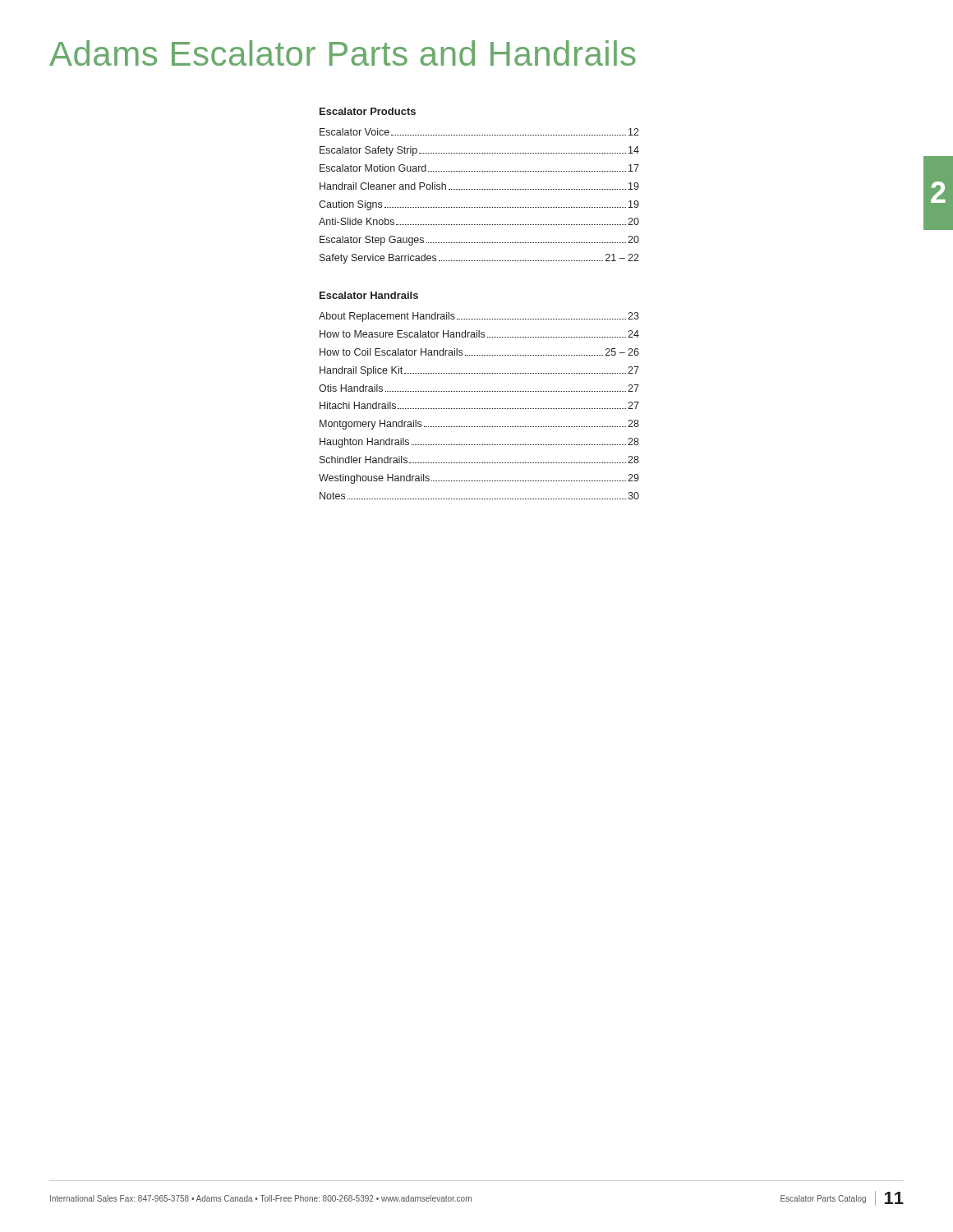
Task: Find "About Replacement Handrails 23" on this page
Action: coord(479,317)
